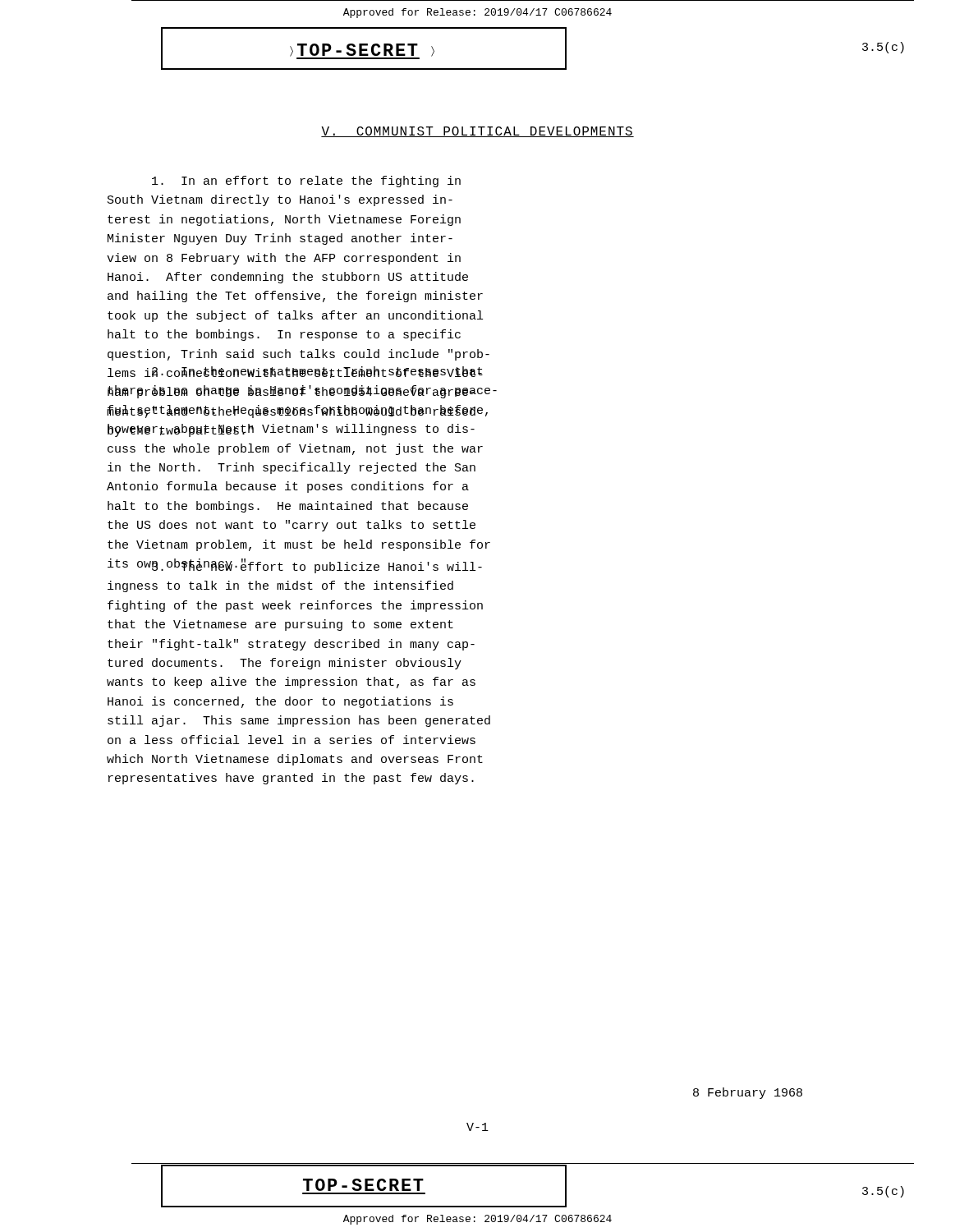Viewport: 955px width, 1232px height.
Task: Select the text block containing "In the new statement, Trinh stresses that there"
Action: click(x=295, y=372)
